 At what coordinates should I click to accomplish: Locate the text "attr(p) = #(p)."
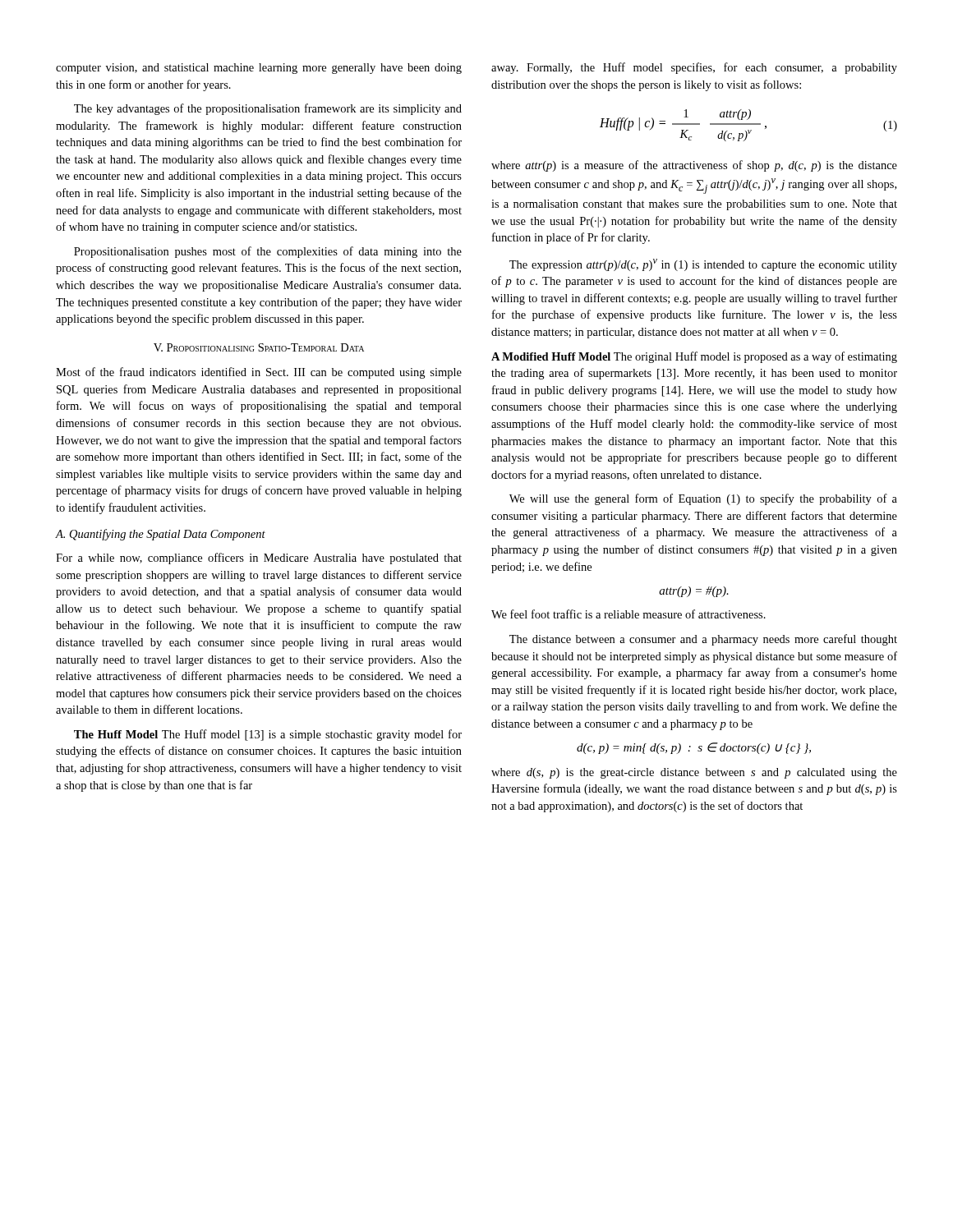[x=694, y=591]
